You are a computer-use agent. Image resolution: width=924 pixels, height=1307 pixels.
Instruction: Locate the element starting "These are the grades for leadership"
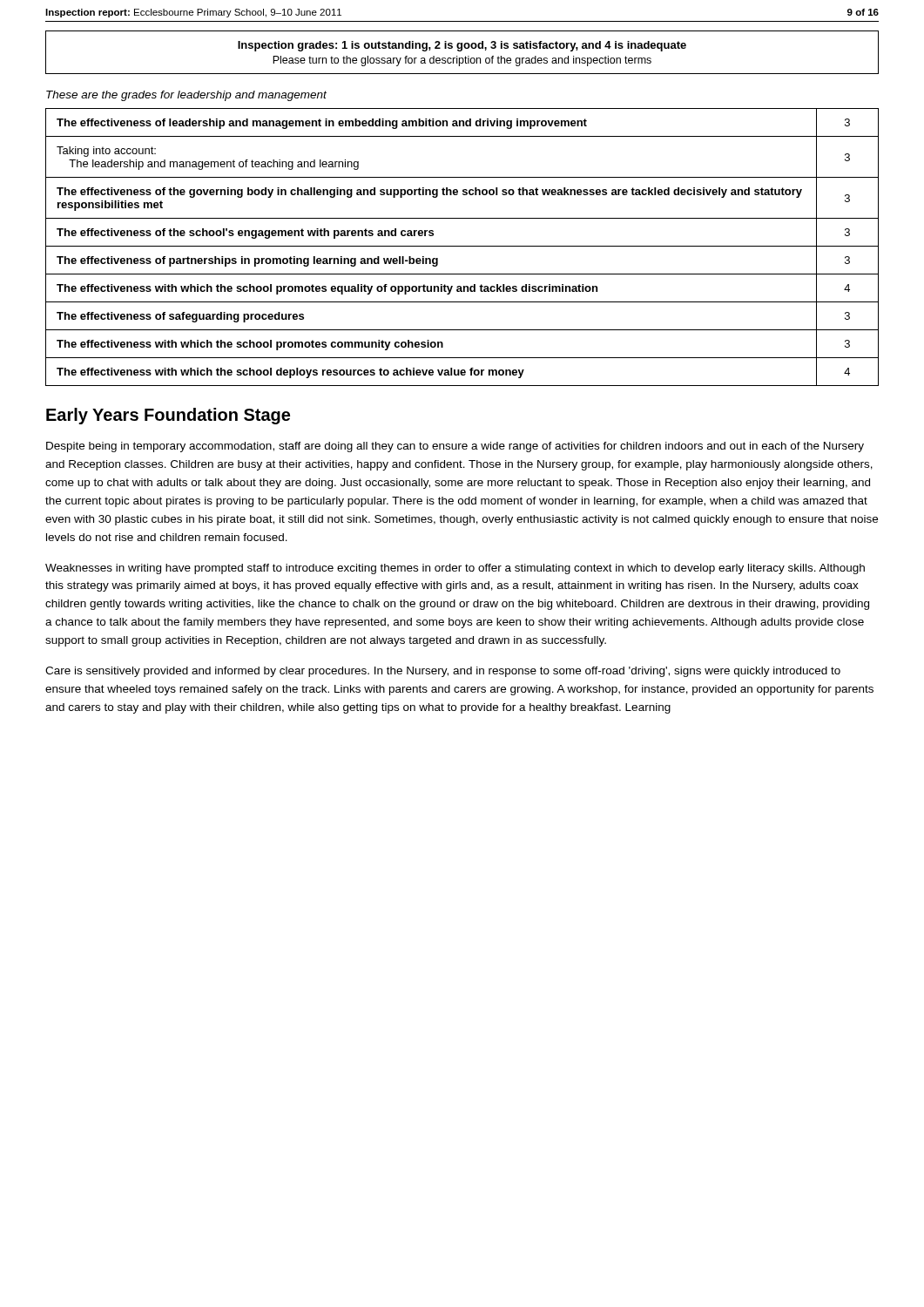[186, 94]
